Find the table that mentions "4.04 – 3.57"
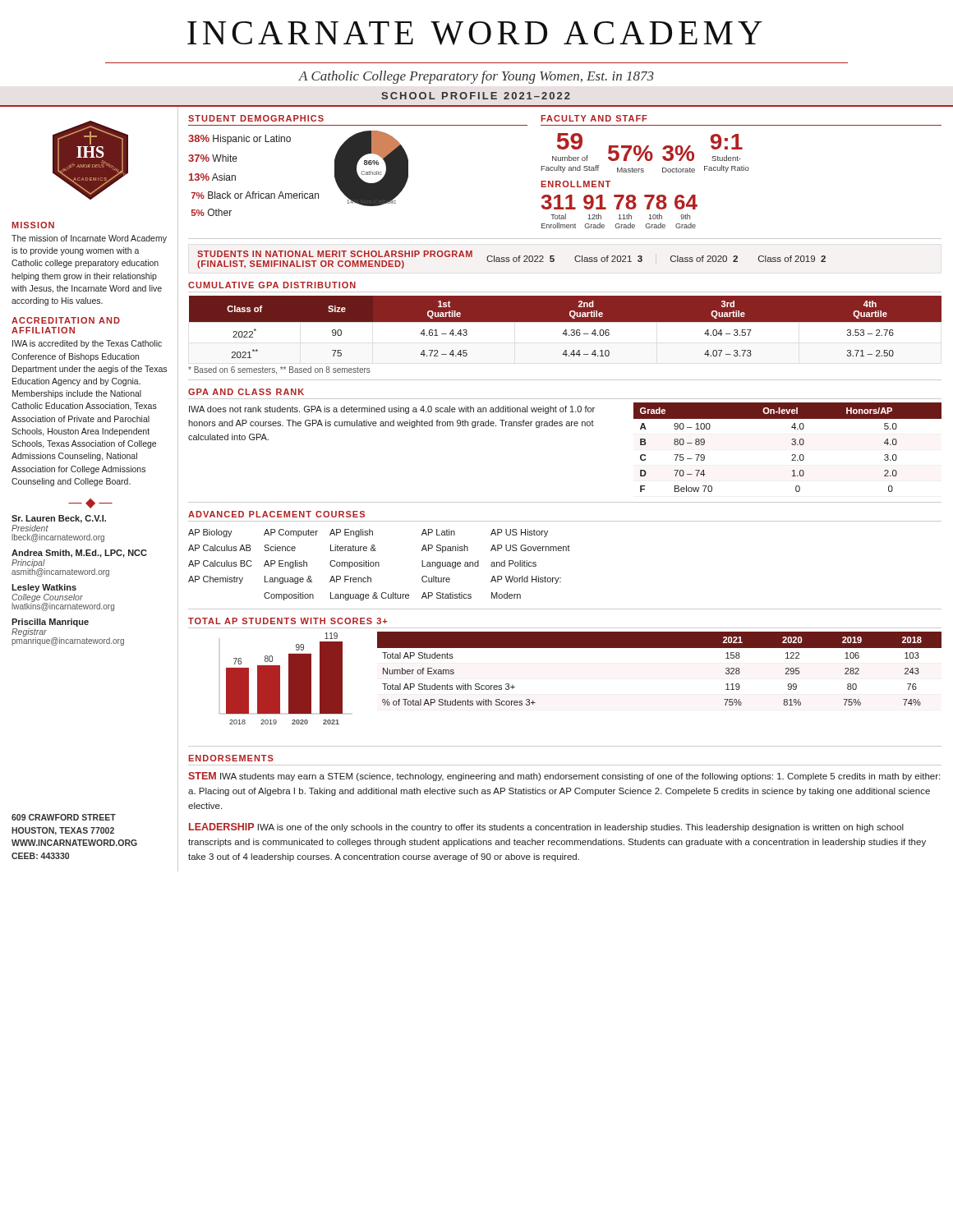953x1232 pixels. point(565,330)
